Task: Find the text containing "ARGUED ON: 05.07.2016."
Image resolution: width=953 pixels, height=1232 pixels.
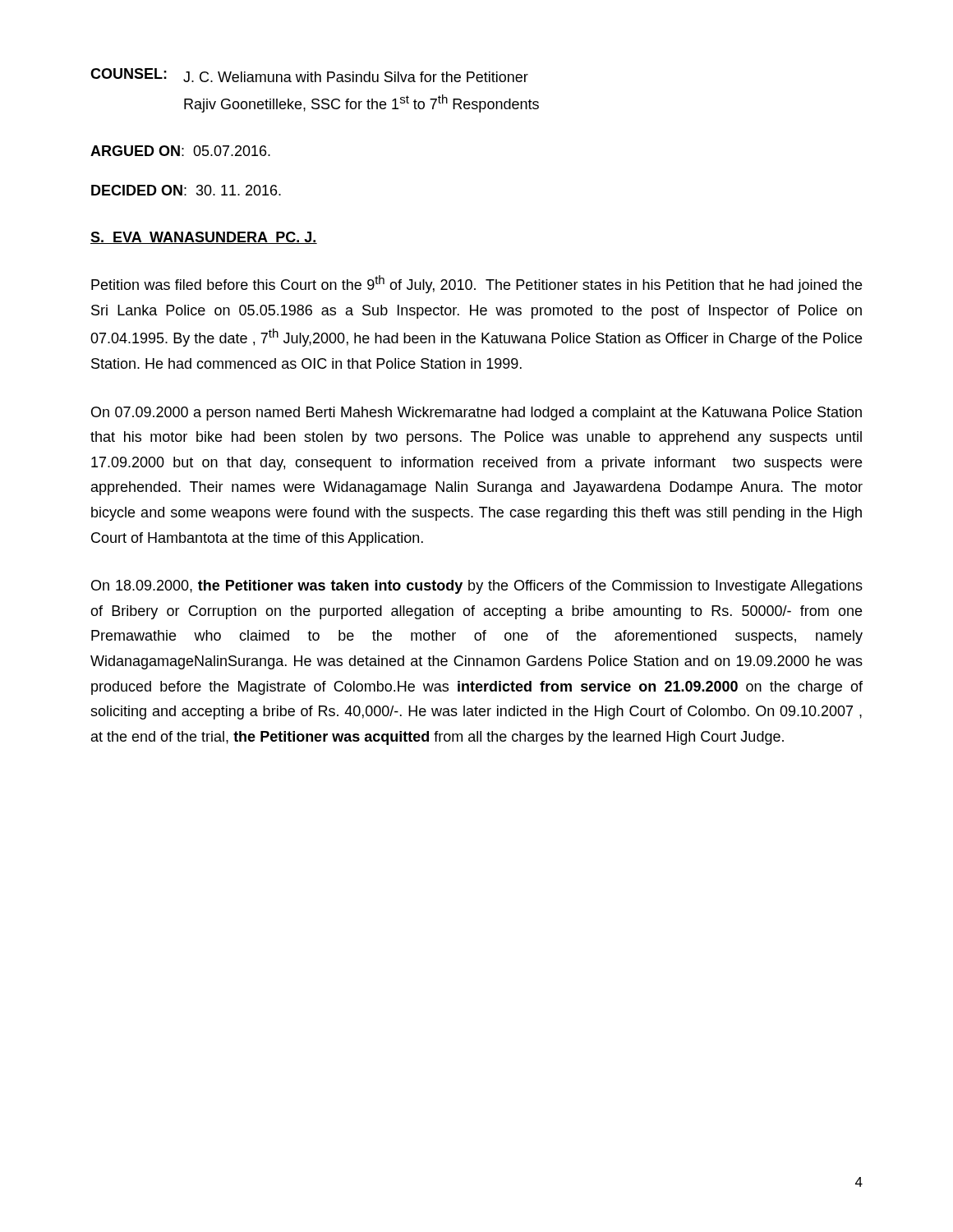Action: (x=181, y=151)
